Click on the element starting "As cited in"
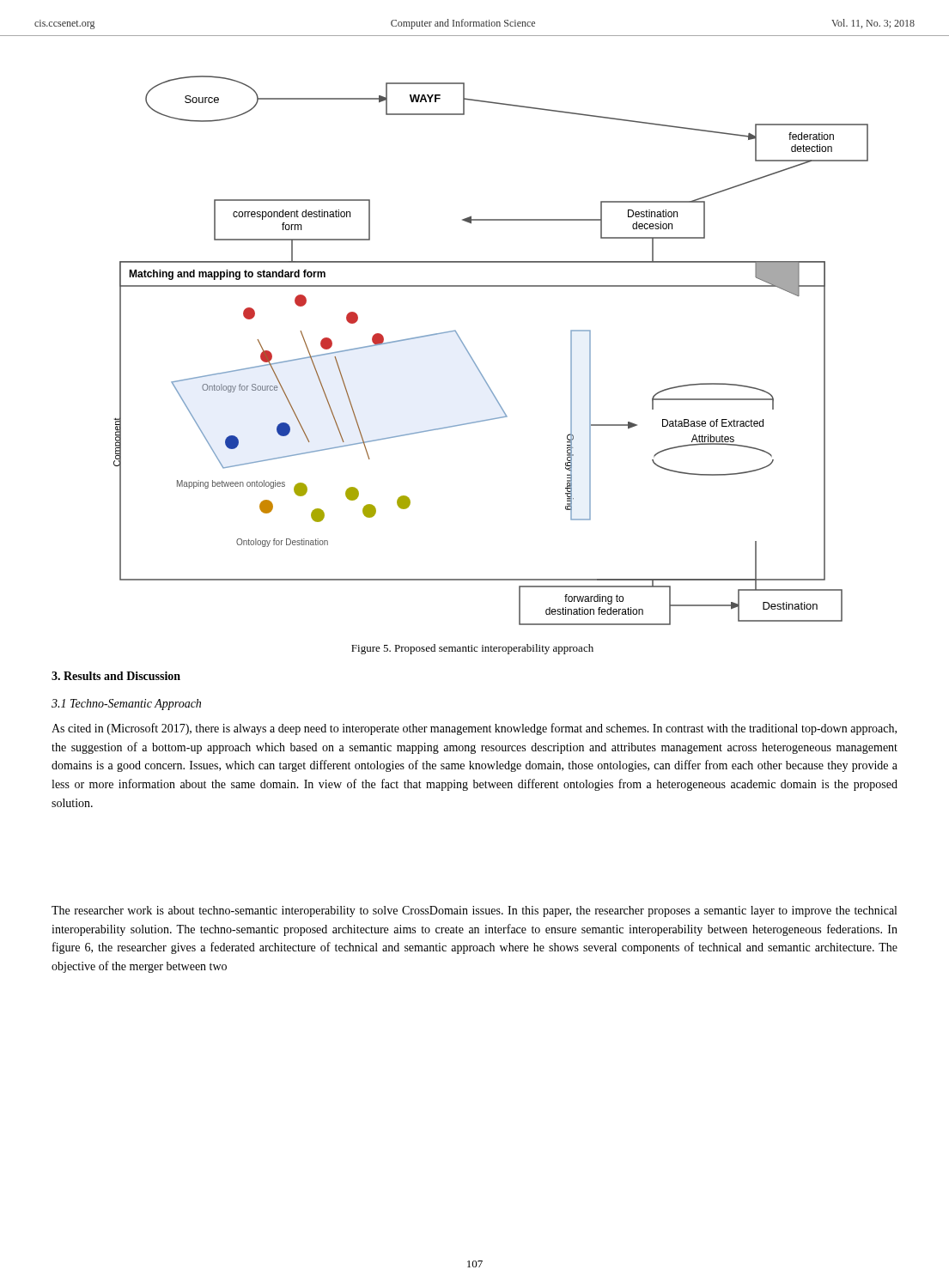Image resolution: width=949 pixels, height=1288 pixels. point(474,766)
